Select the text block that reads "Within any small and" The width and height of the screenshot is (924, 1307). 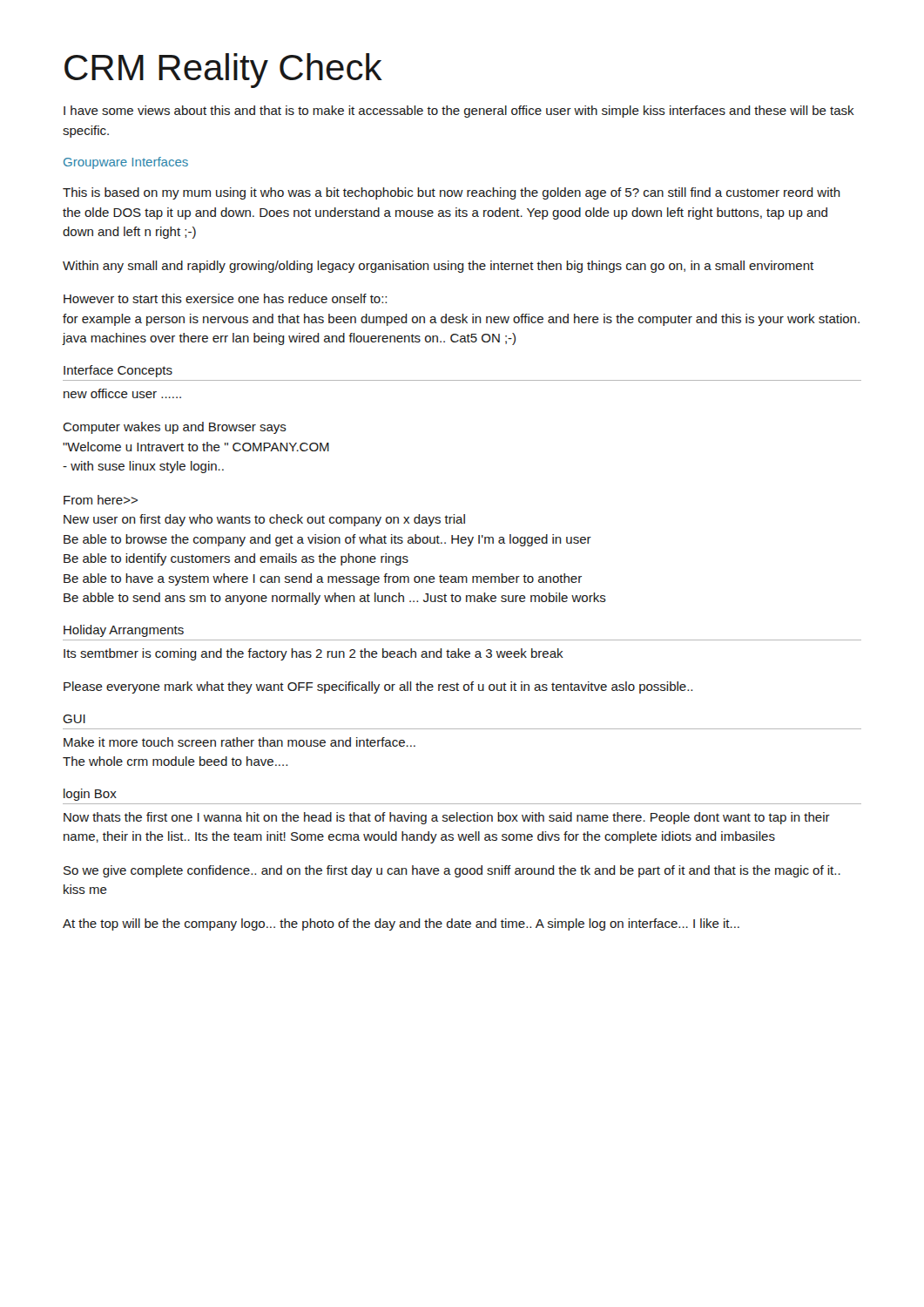click(438, 265)
